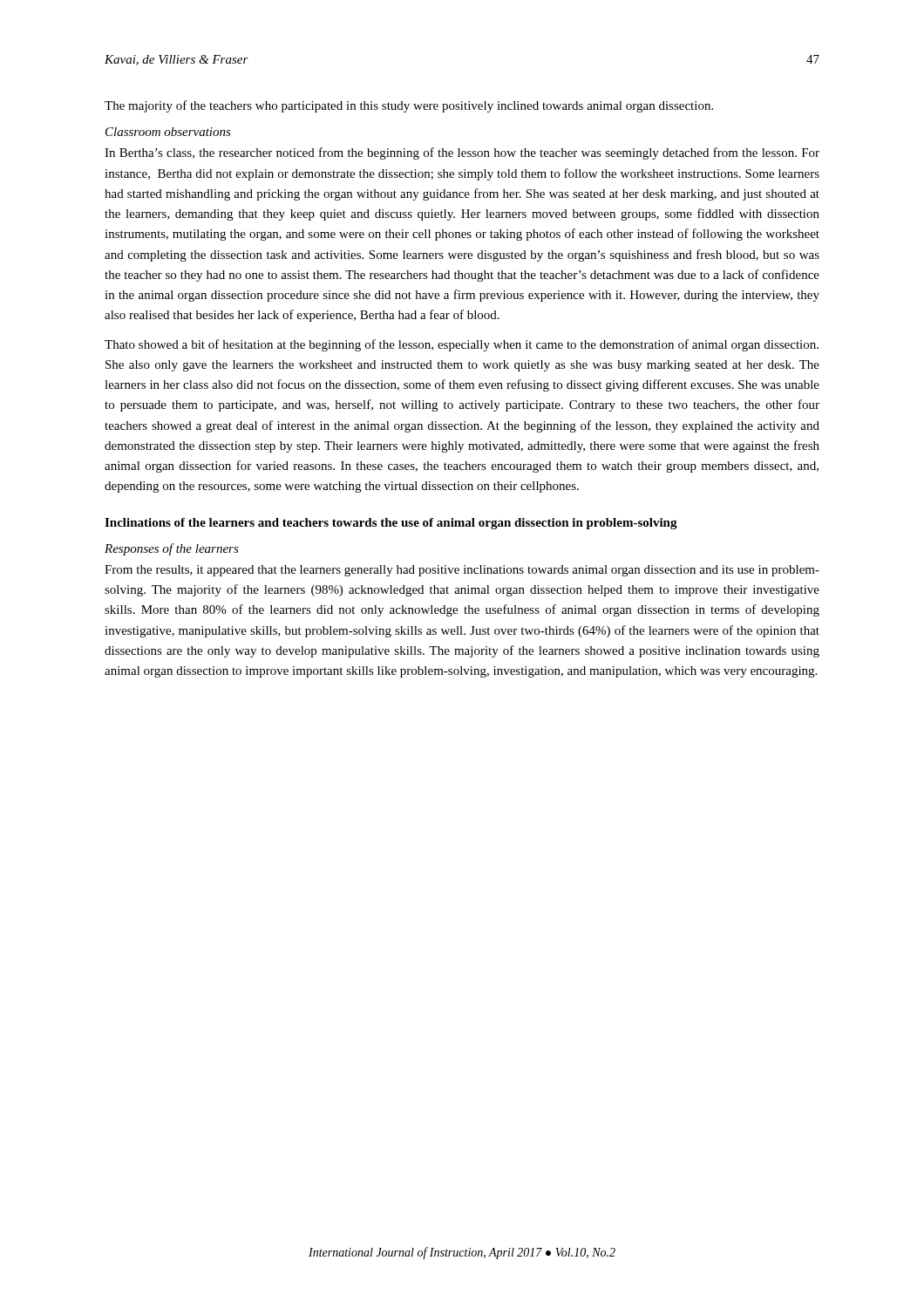Click where it says "Classroom observations"
This screenshot has width=924, height=1308.
(168, 132)
